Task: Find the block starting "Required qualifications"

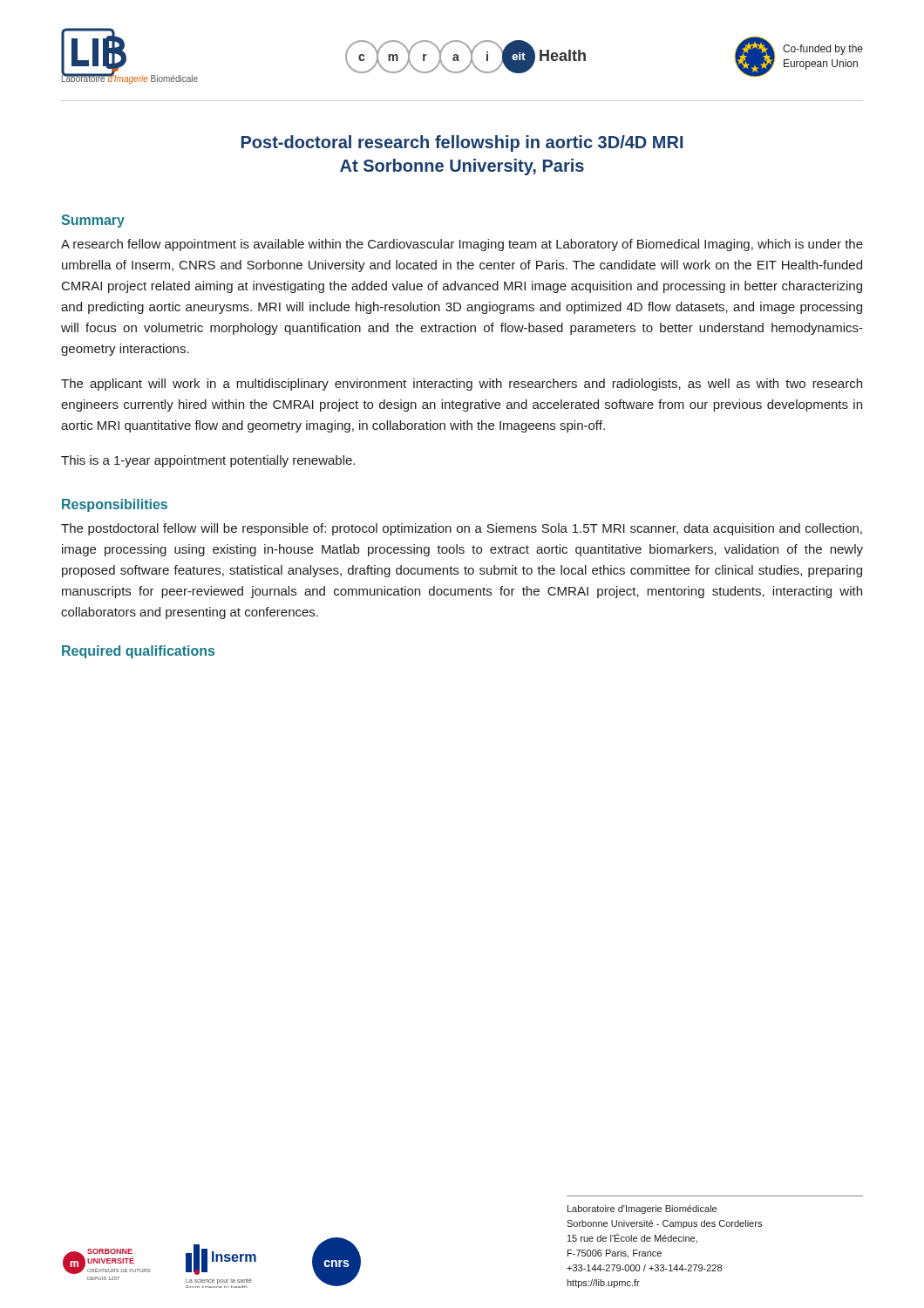Action: (138, 651)
